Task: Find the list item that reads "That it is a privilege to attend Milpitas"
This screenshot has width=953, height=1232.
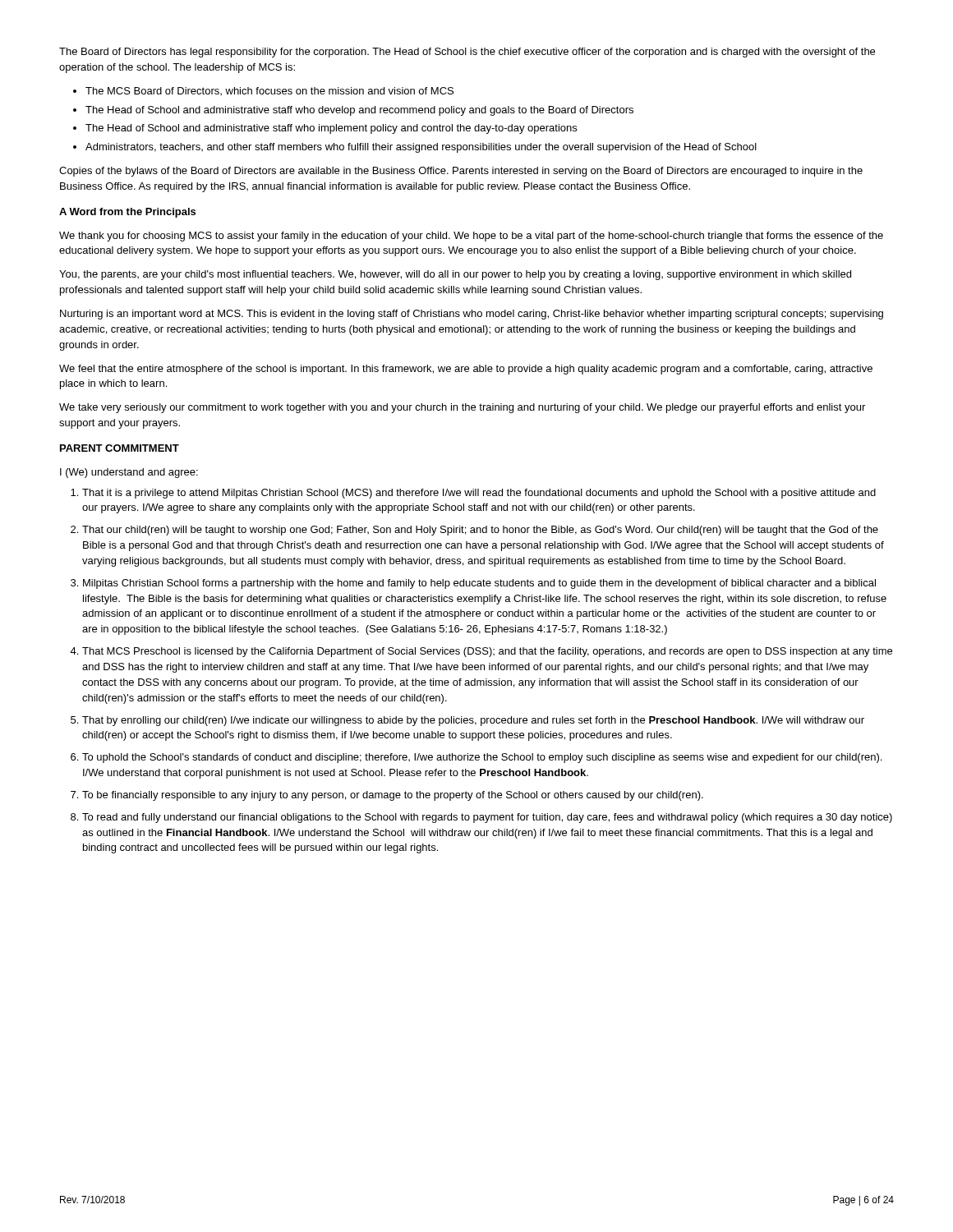Action: [x=488, y=500]
